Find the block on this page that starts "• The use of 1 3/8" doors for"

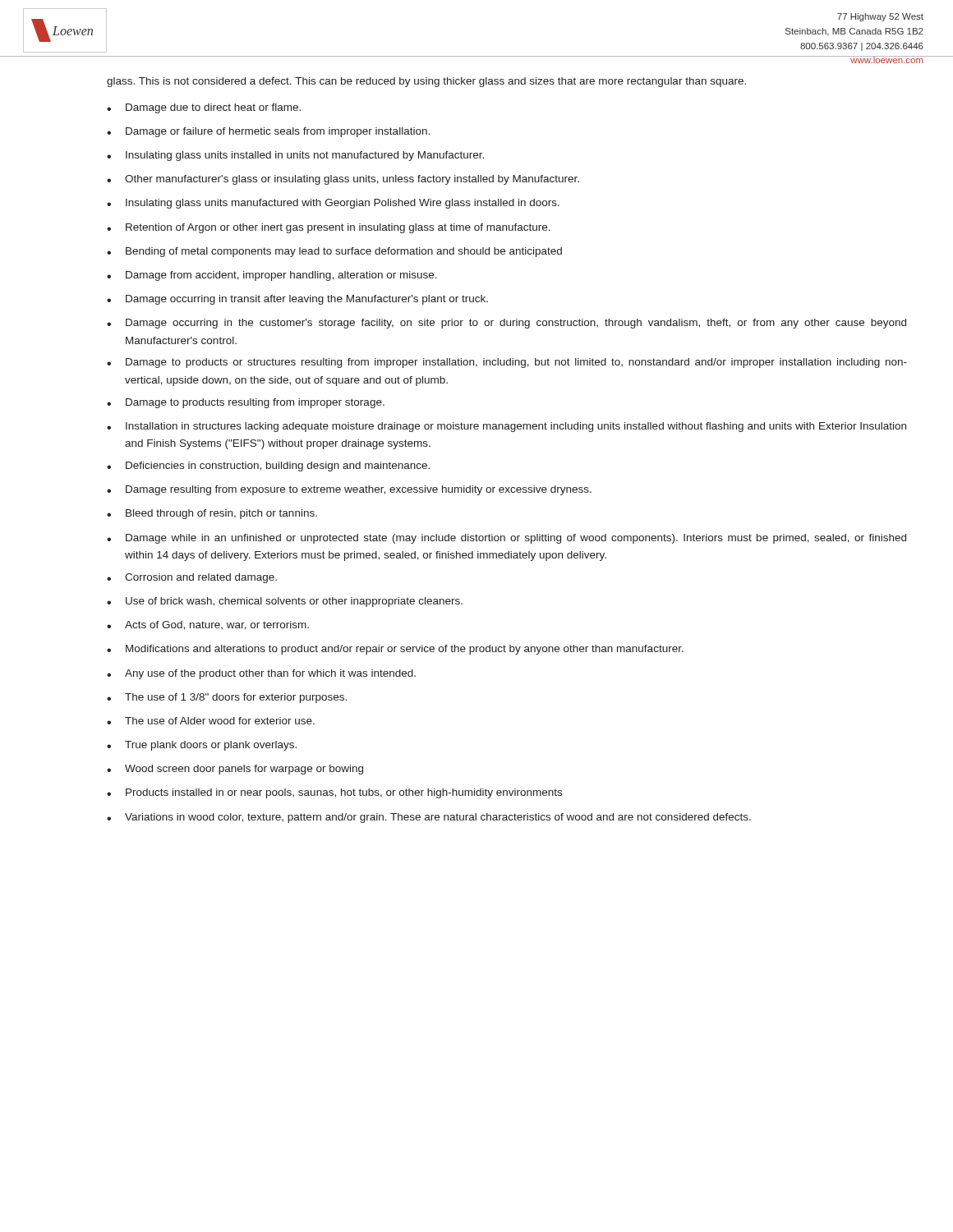pos(227,698)
